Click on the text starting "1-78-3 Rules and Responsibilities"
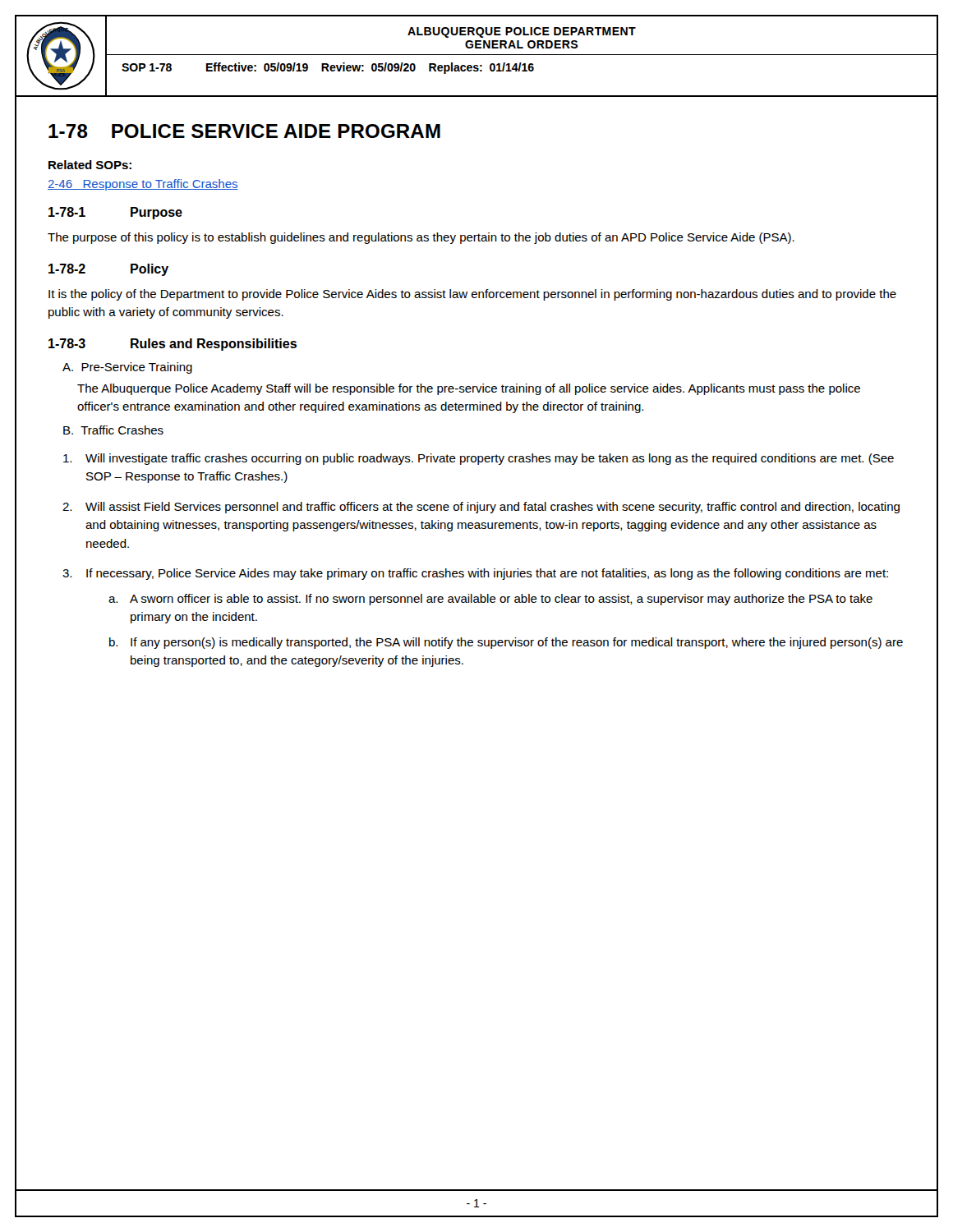 [172, 344]
